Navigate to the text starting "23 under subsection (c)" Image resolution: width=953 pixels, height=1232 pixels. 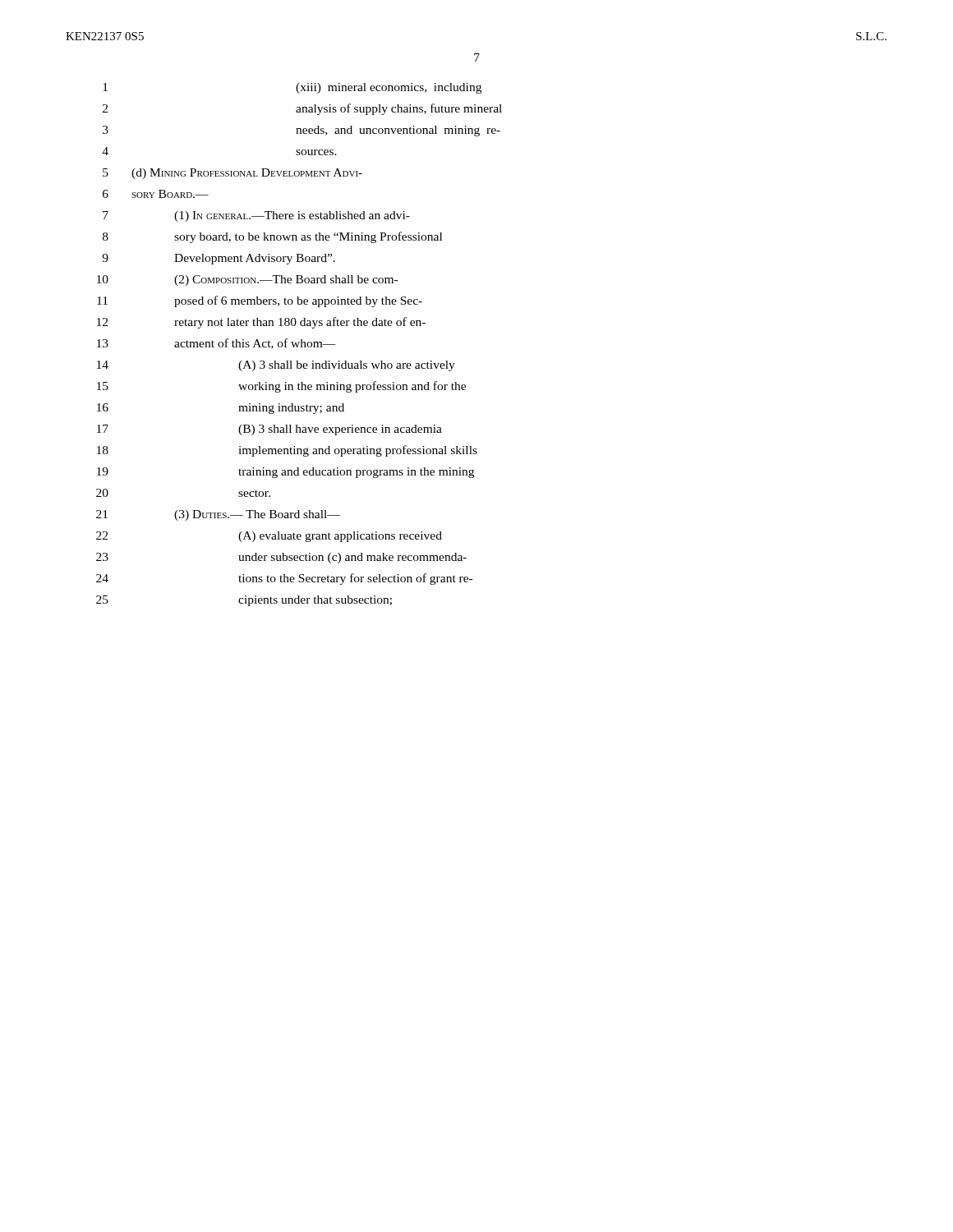tap(476, 556)
